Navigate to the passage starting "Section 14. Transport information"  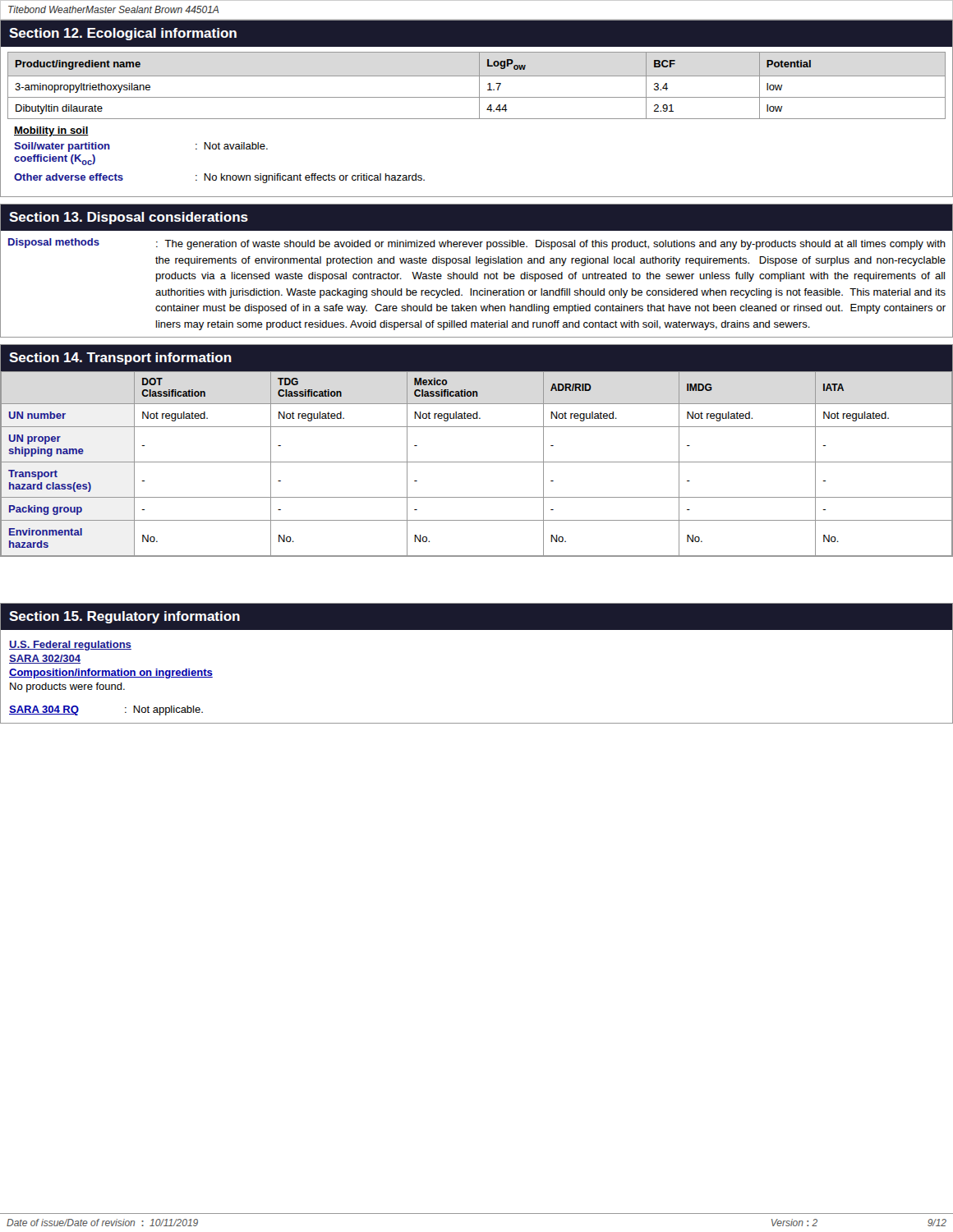point(120,358)
